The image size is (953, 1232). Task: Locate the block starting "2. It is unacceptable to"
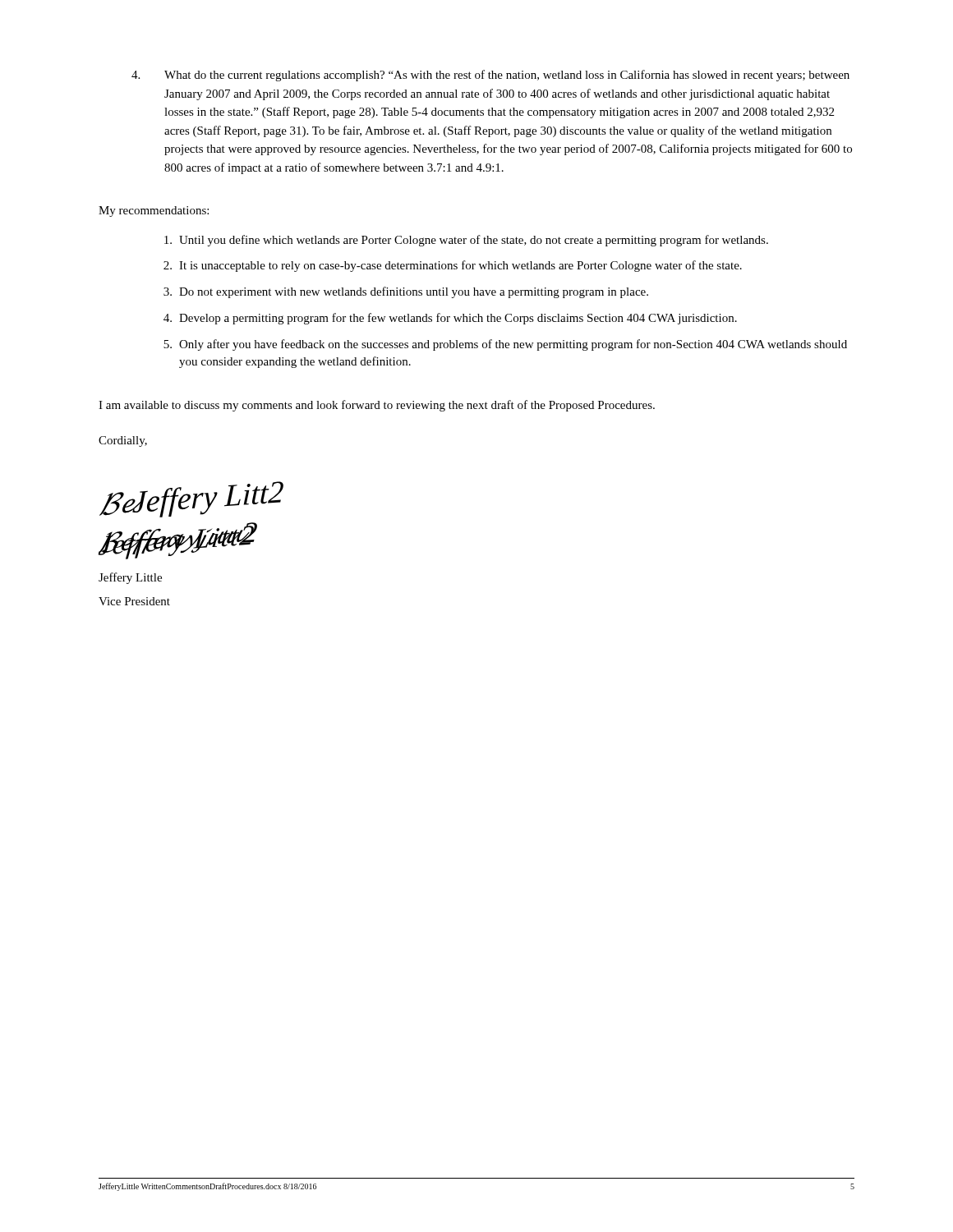(501, 266)
